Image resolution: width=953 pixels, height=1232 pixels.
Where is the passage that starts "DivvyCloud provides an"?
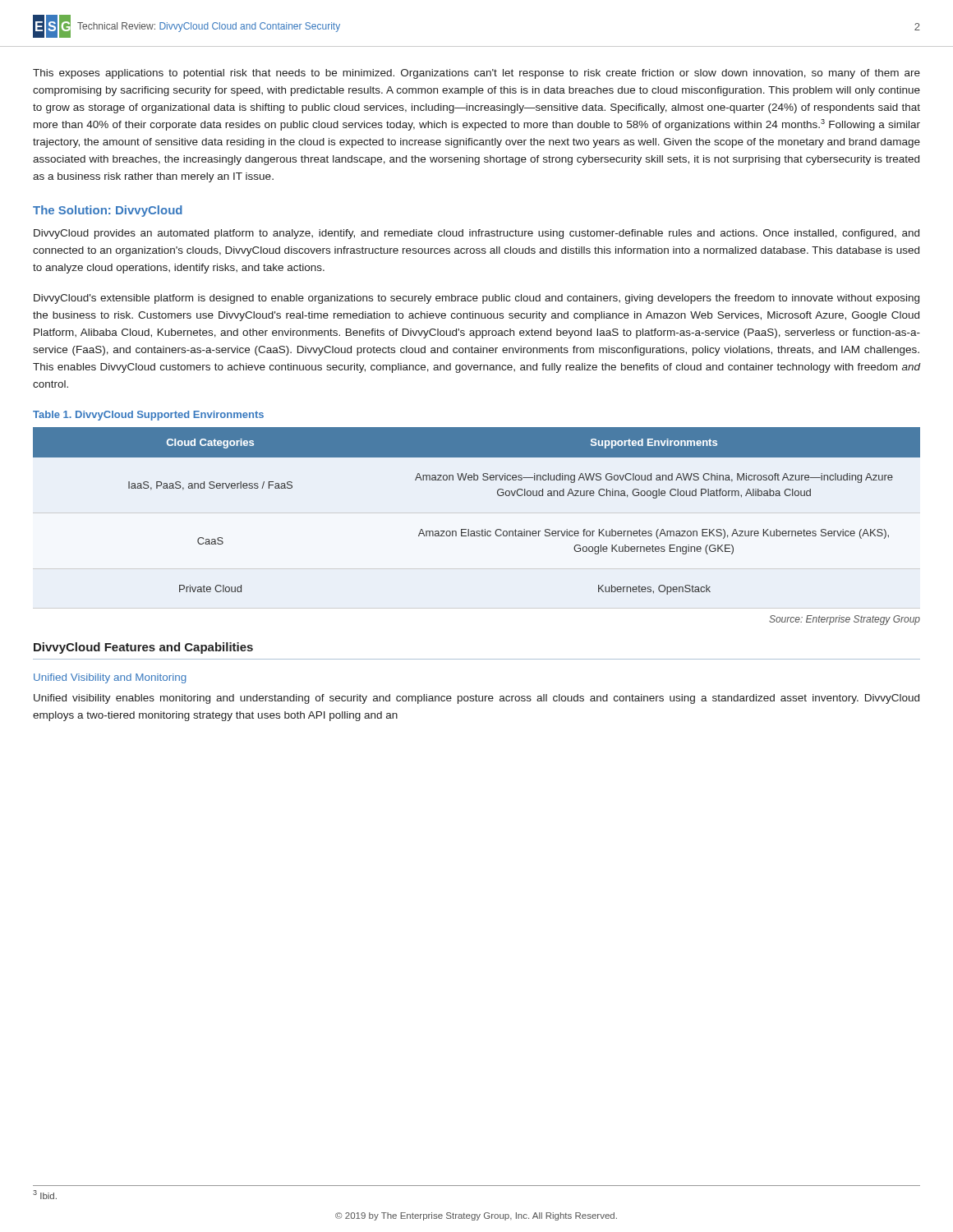(476, 250)
